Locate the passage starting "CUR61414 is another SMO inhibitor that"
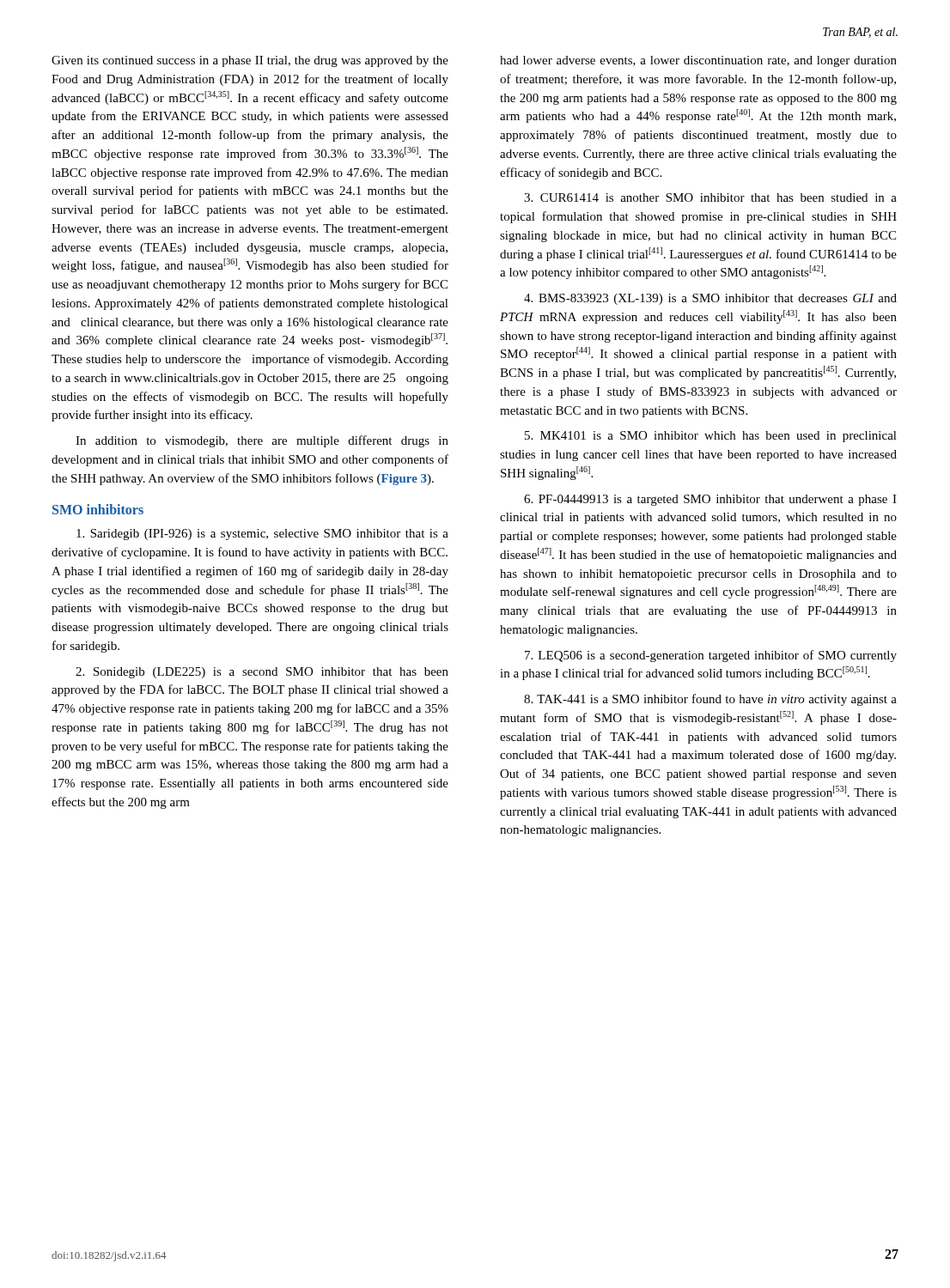This screenshot has height=1288, width=950. pos(698,236)
